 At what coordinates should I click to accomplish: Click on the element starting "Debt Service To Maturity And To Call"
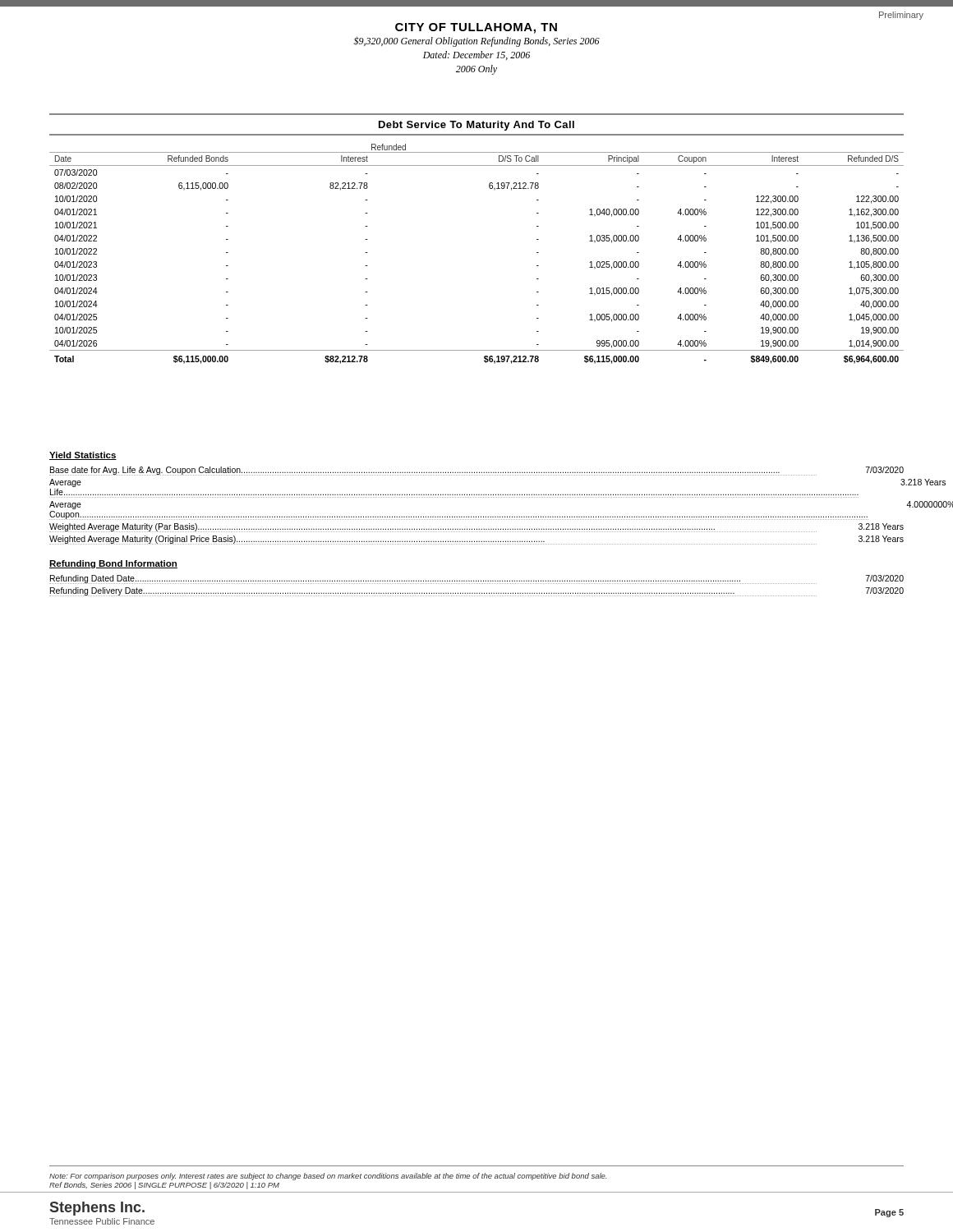(476, 124)
